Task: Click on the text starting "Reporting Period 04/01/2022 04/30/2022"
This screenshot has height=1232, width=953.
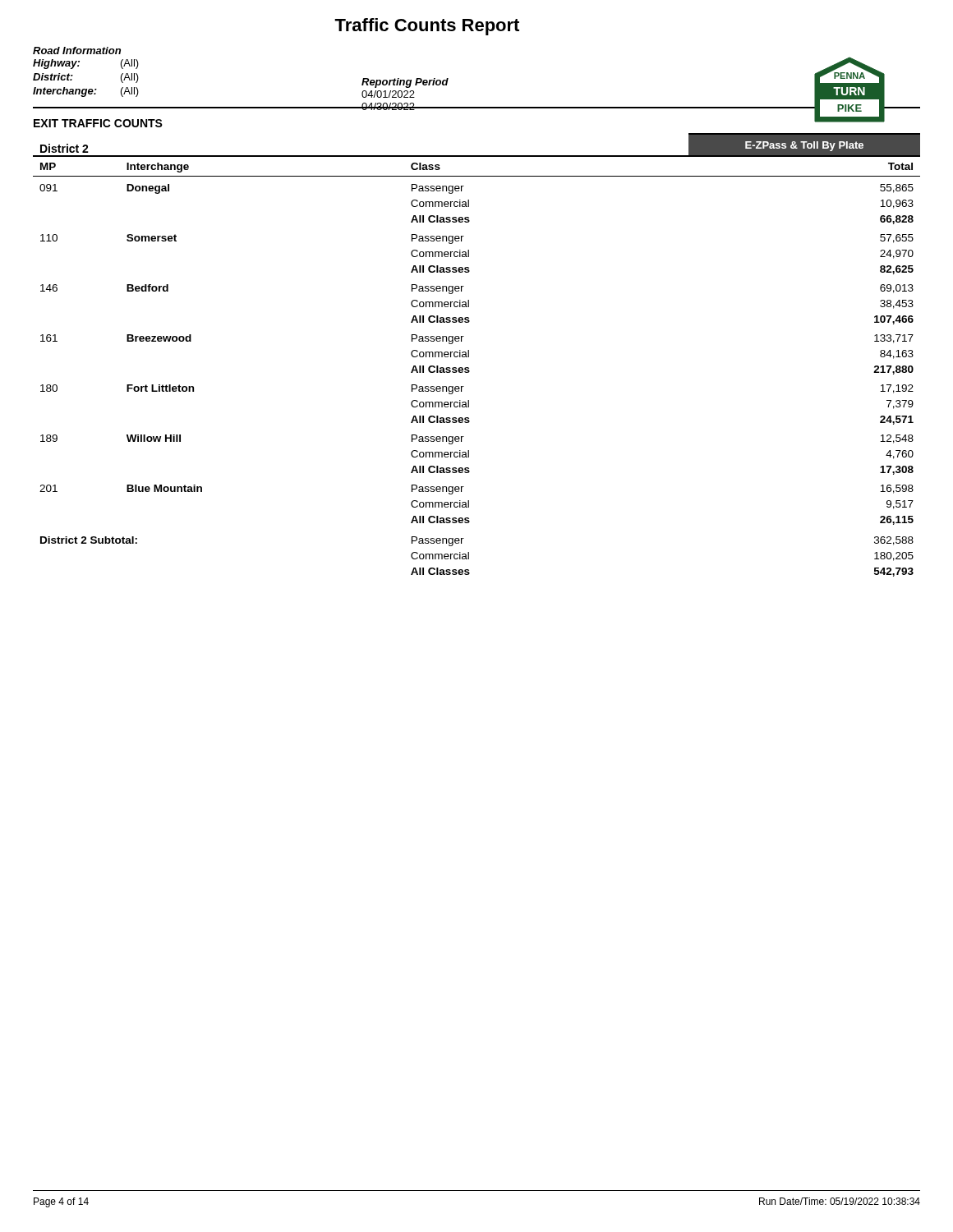Action: pos(405,94)
